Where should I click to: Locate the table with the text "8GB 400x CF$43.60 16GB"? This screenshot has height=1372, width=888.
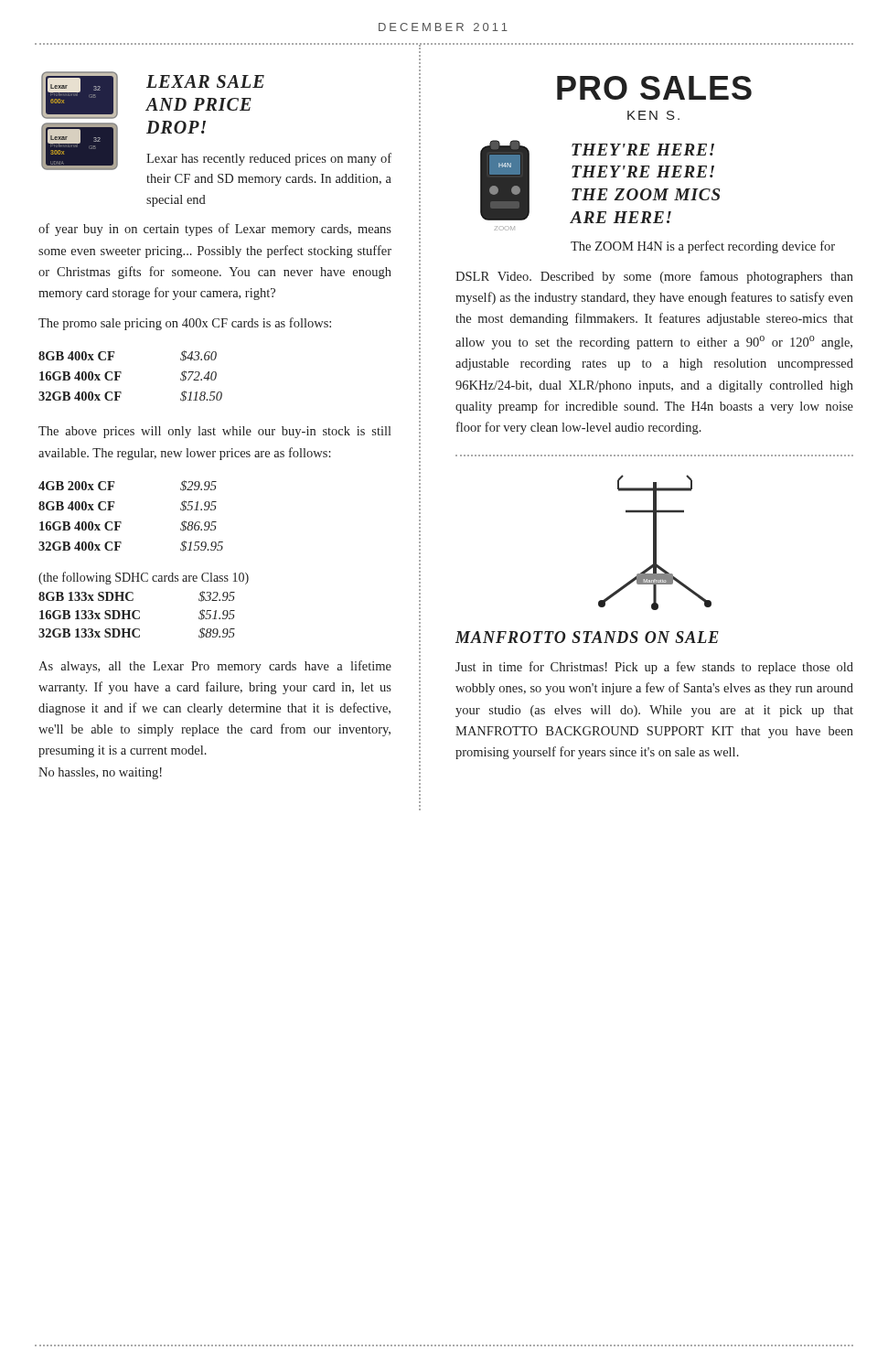[215, 377]
